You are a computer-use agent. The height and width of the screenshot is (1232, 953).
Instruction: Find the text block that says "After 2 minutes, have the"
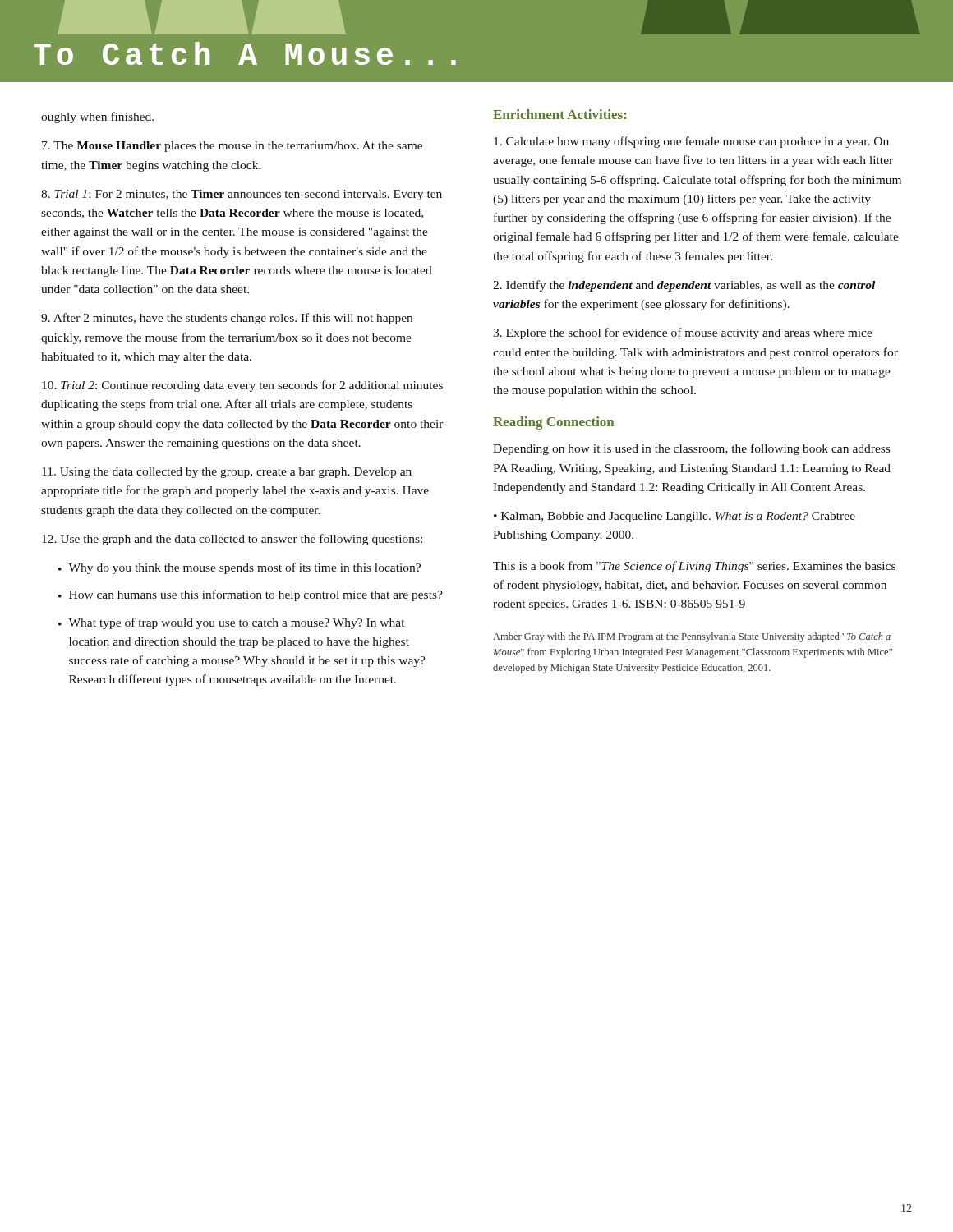227,337
